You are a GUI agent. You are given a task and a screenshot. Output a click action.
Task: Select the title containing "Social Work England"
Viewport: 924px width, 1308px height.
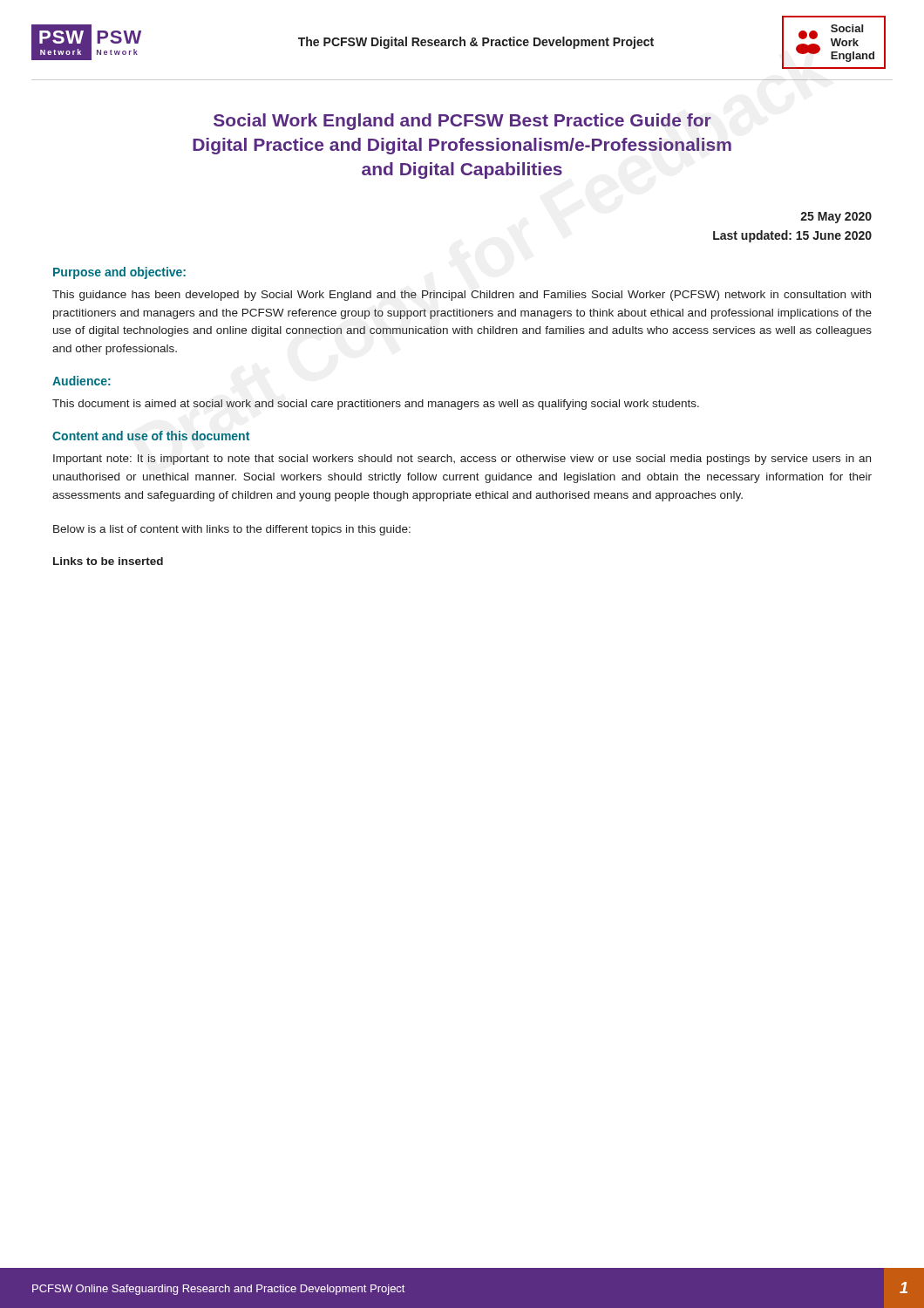[462, 144]
